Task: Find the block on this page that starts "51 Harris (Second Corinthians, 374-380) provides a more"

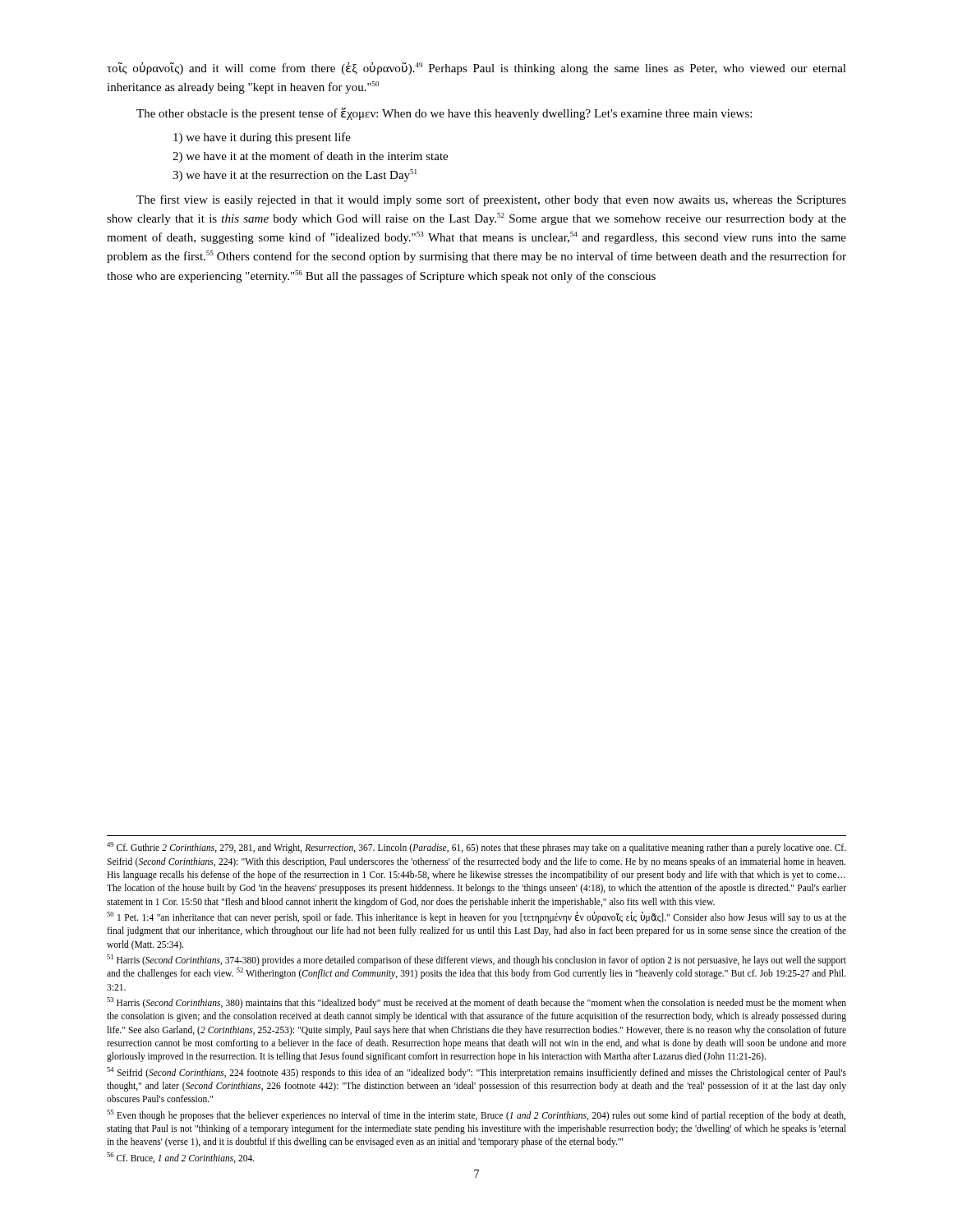Action: tap(476, 973)
